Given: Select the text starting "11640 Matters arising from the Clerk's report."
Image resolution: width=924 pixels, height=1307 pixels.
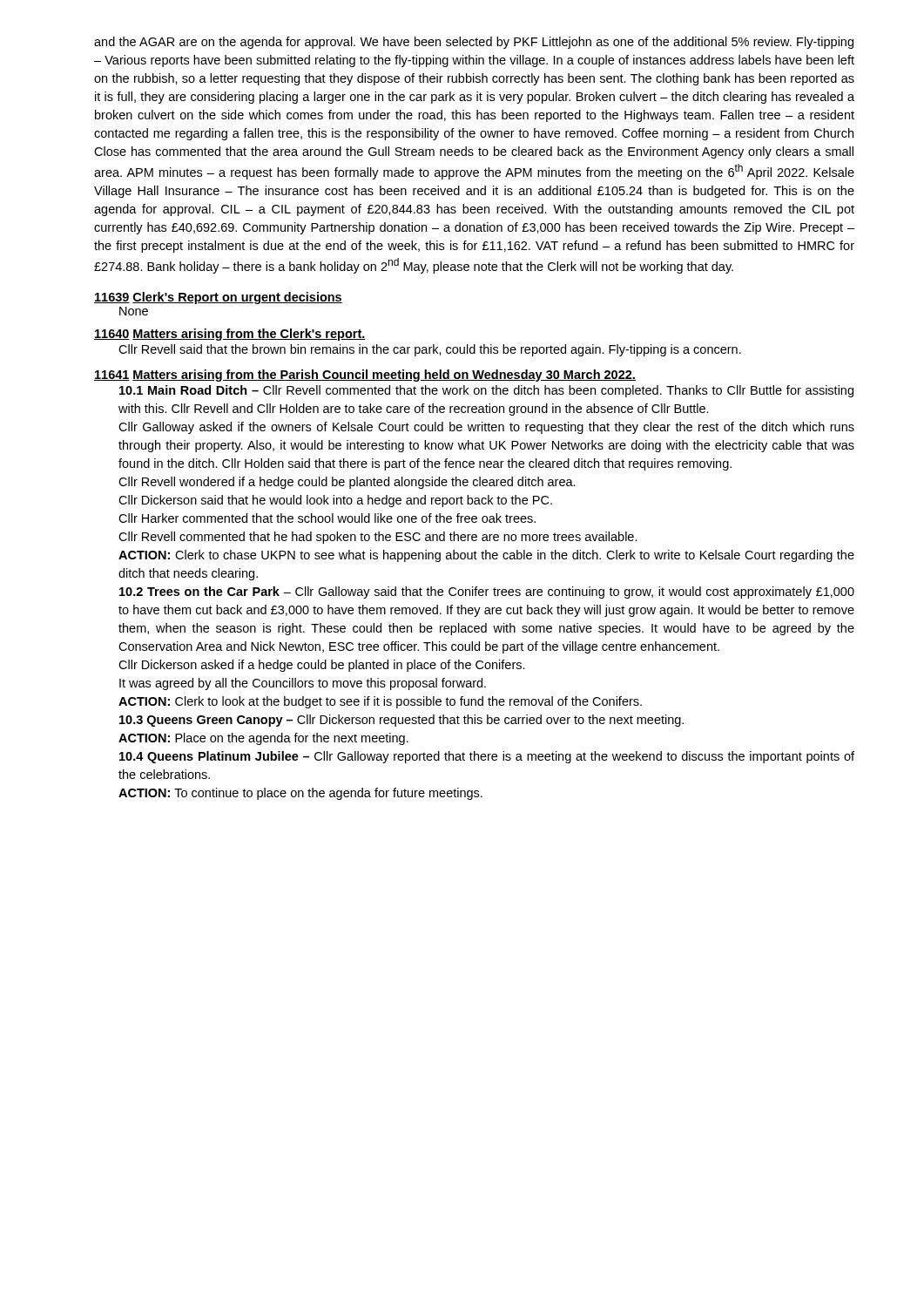Looking at the screenshot, I should click(230, 334).
